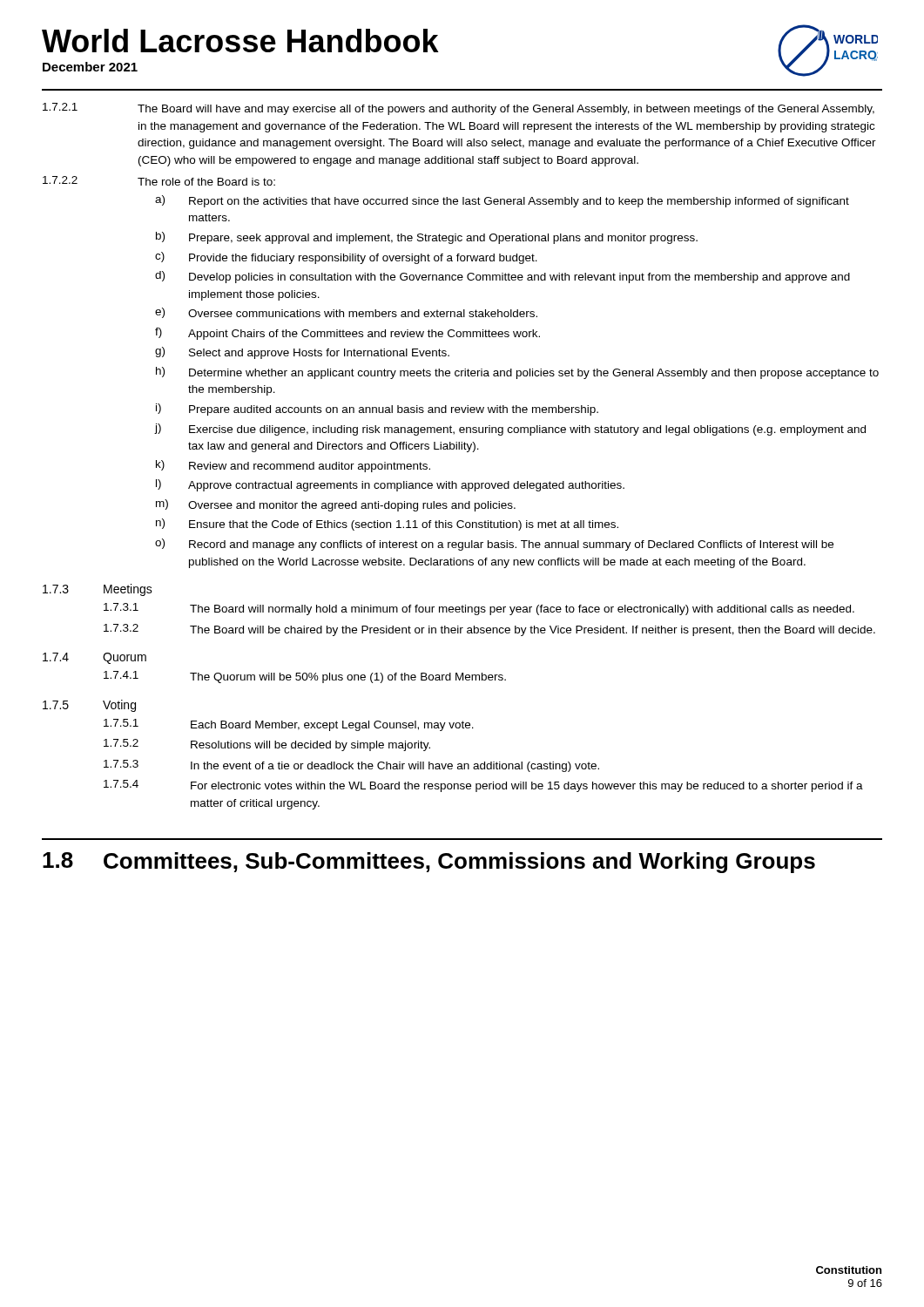Select the text that says "December 2021"

[90, 66]
